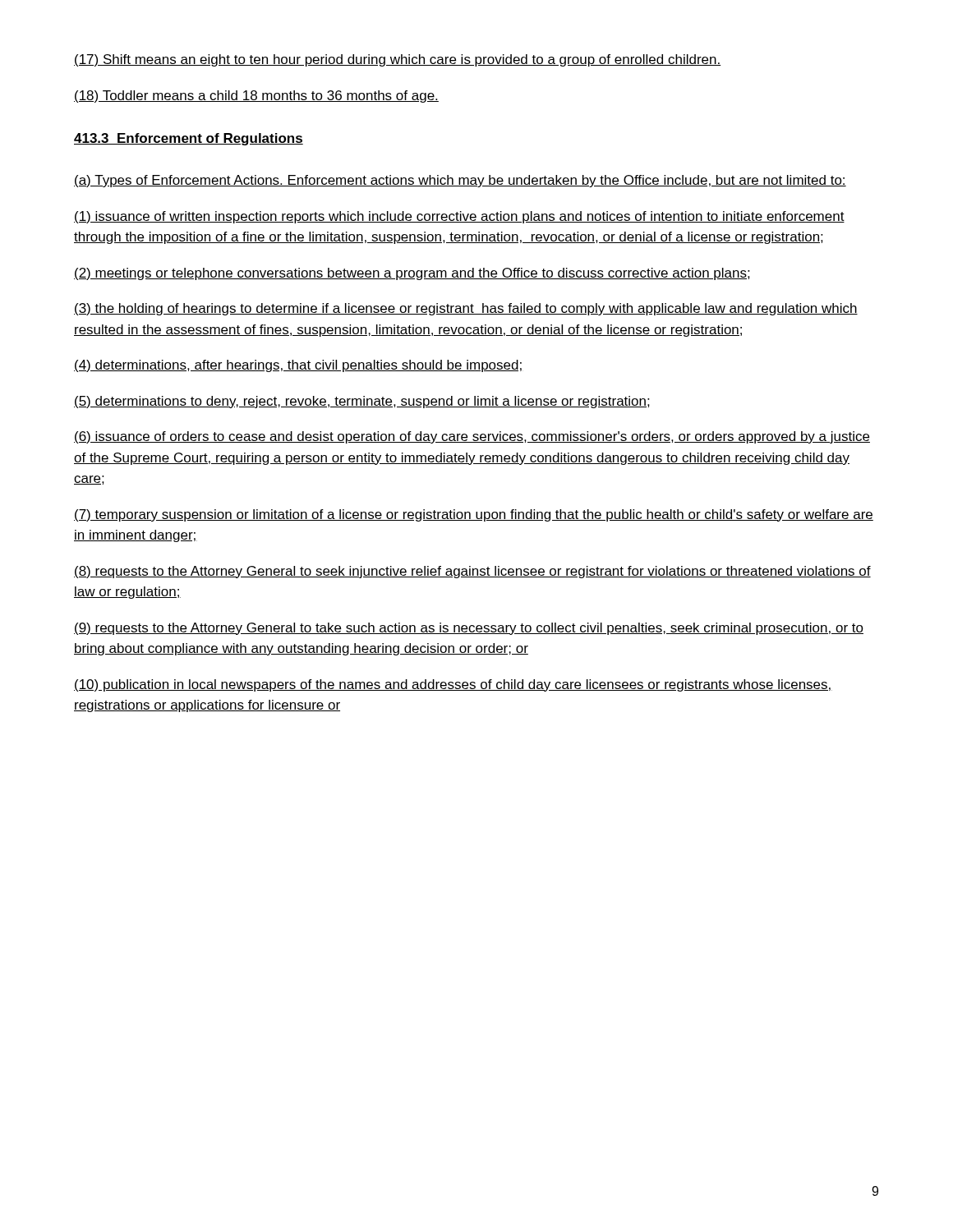Find the list item that says "(18) Toddler means a child 18 months"
This screenshot has height=1232, width=953.
click(256, 95)
